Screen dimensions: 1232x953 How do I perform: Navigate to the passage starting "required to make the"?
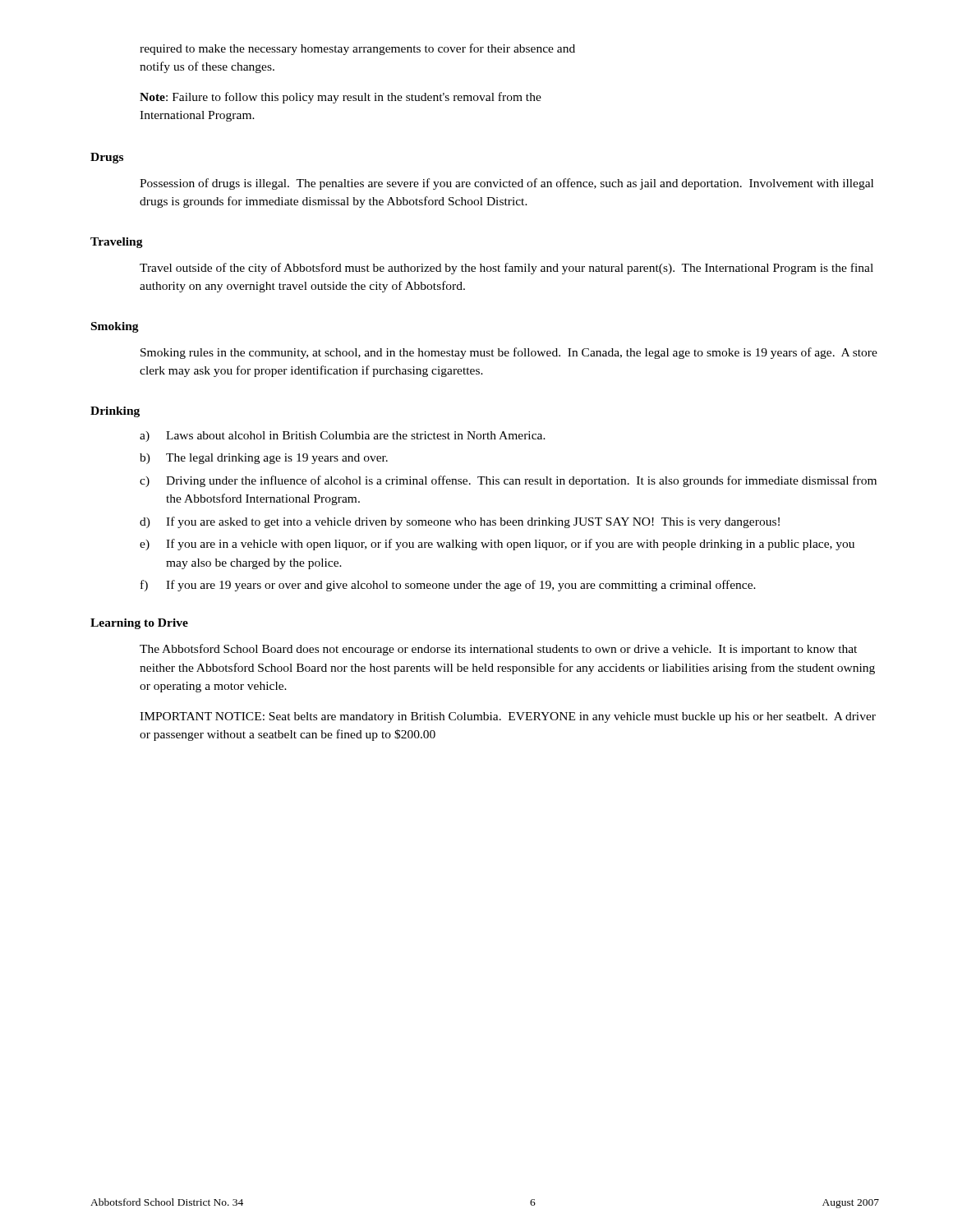click(357, 57)
